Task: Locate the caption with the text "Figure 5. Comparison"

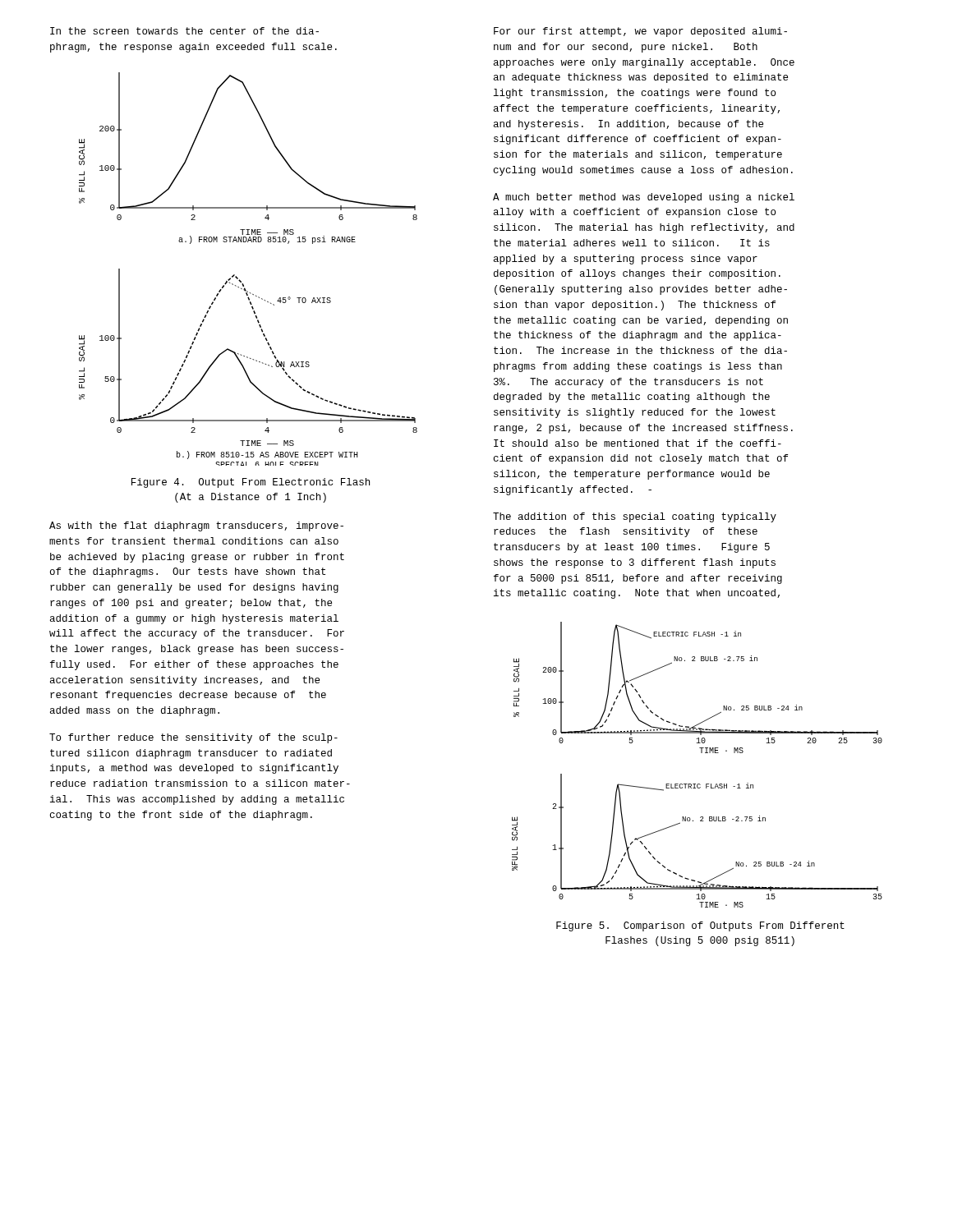Action: [700, 934]
